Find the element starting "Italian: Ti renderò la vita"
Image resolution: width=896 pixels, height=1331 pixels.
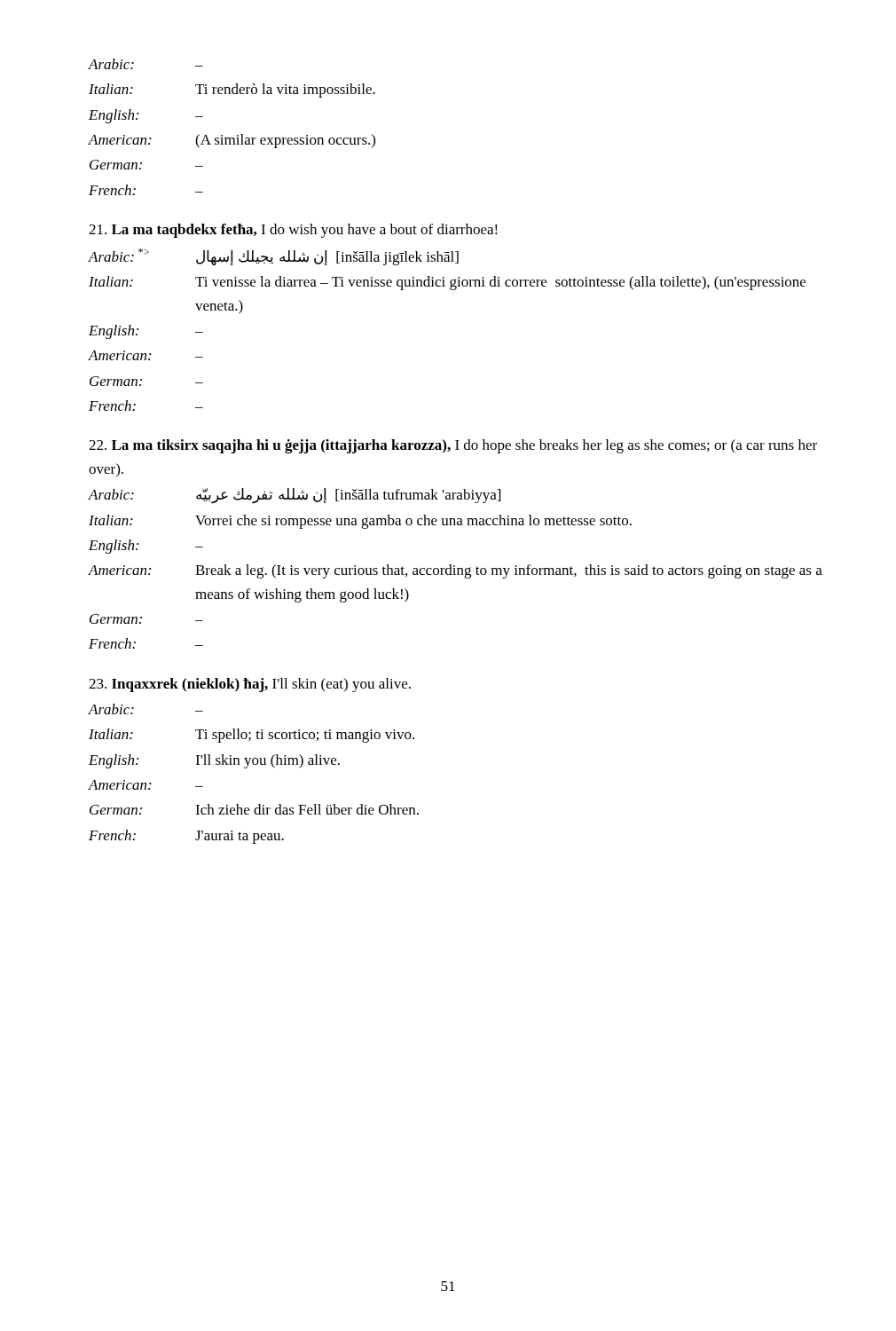point(232,91)
